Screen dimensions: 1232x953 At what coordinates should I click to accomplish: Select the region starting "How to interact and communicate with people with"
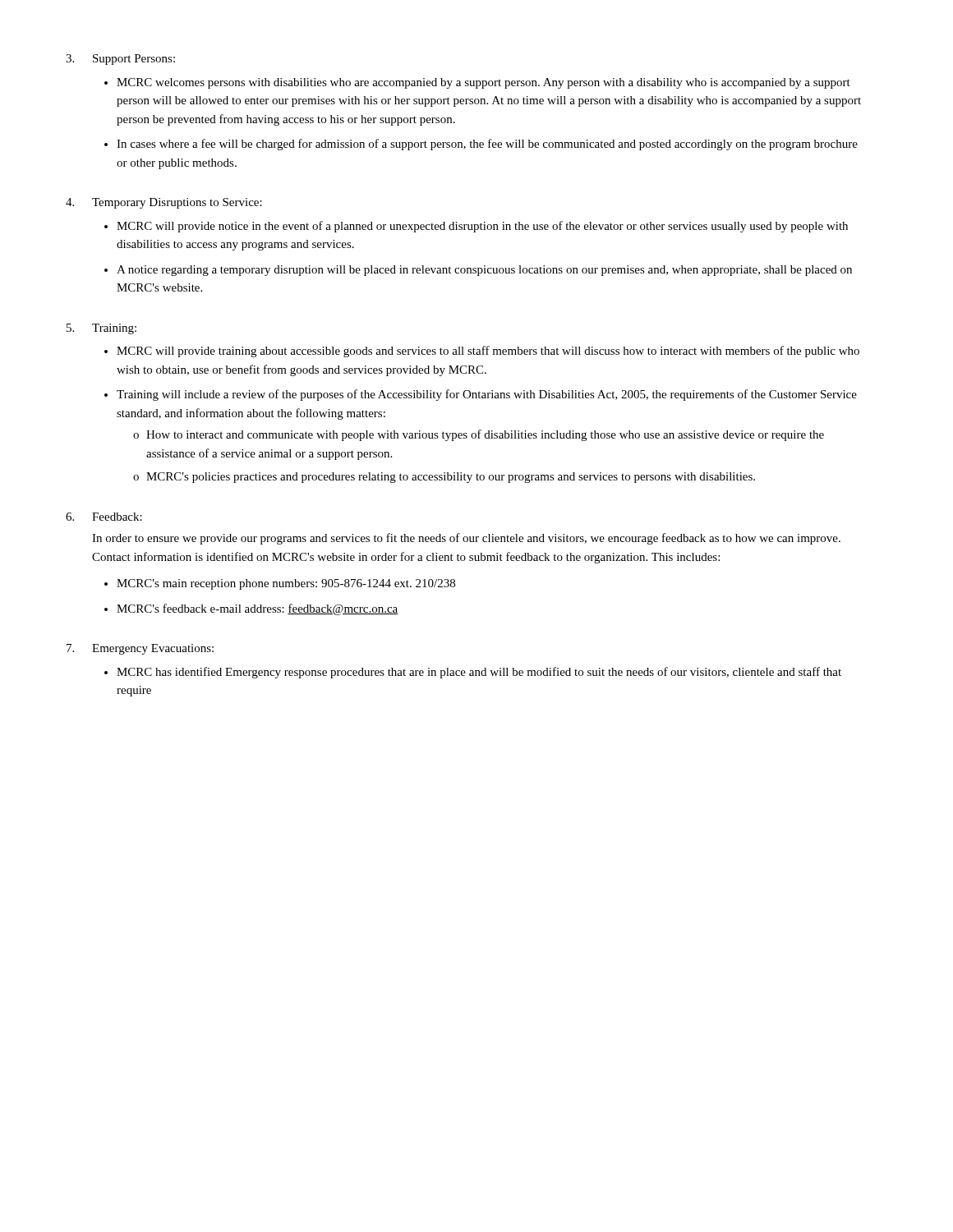click(485, 444)
